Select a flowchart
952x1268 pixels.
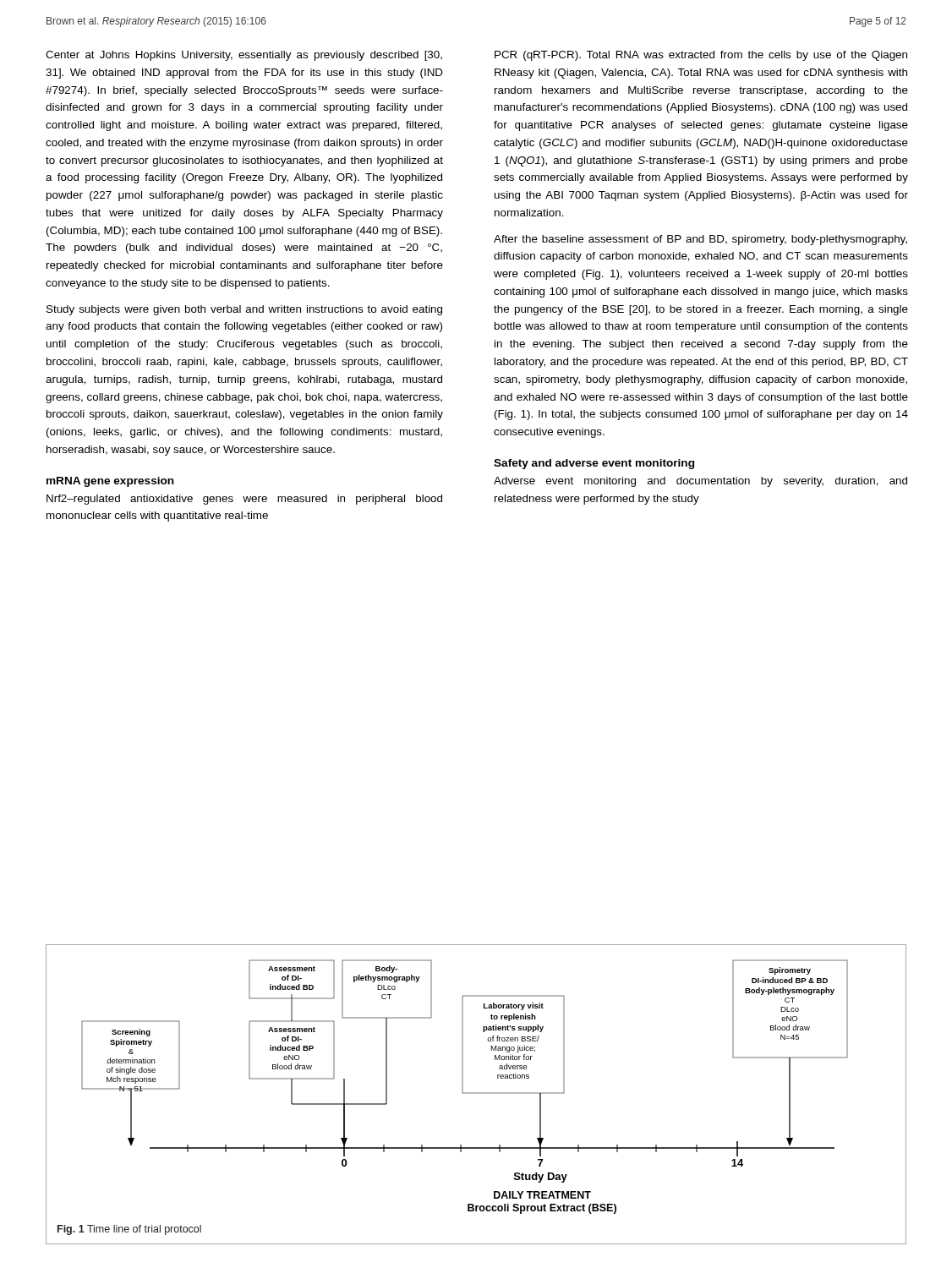[x=476, y=1086]
